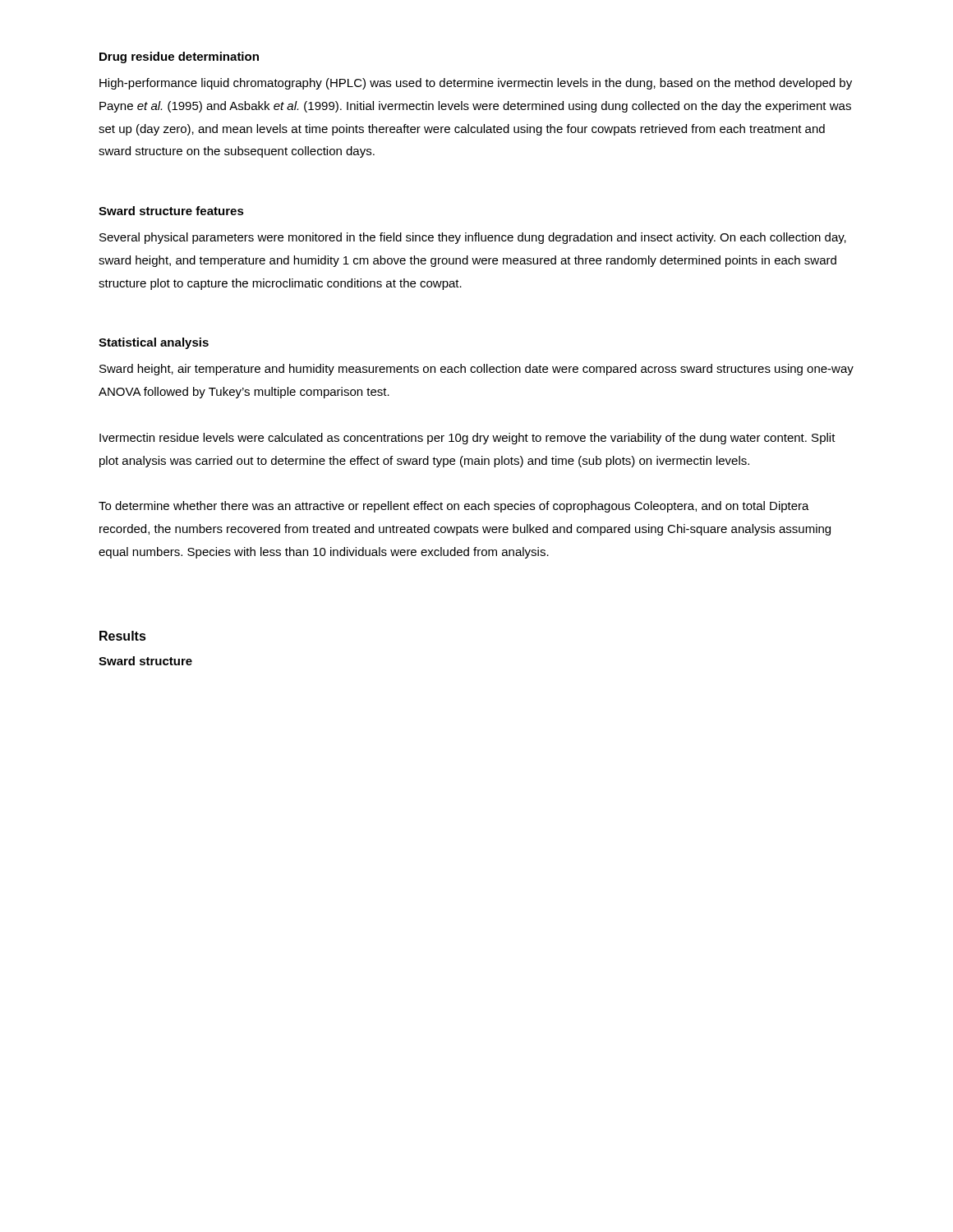Click on the text starting "To determine whether there was an attractive"
The image size is (953, 1232).
click(465, 529)
